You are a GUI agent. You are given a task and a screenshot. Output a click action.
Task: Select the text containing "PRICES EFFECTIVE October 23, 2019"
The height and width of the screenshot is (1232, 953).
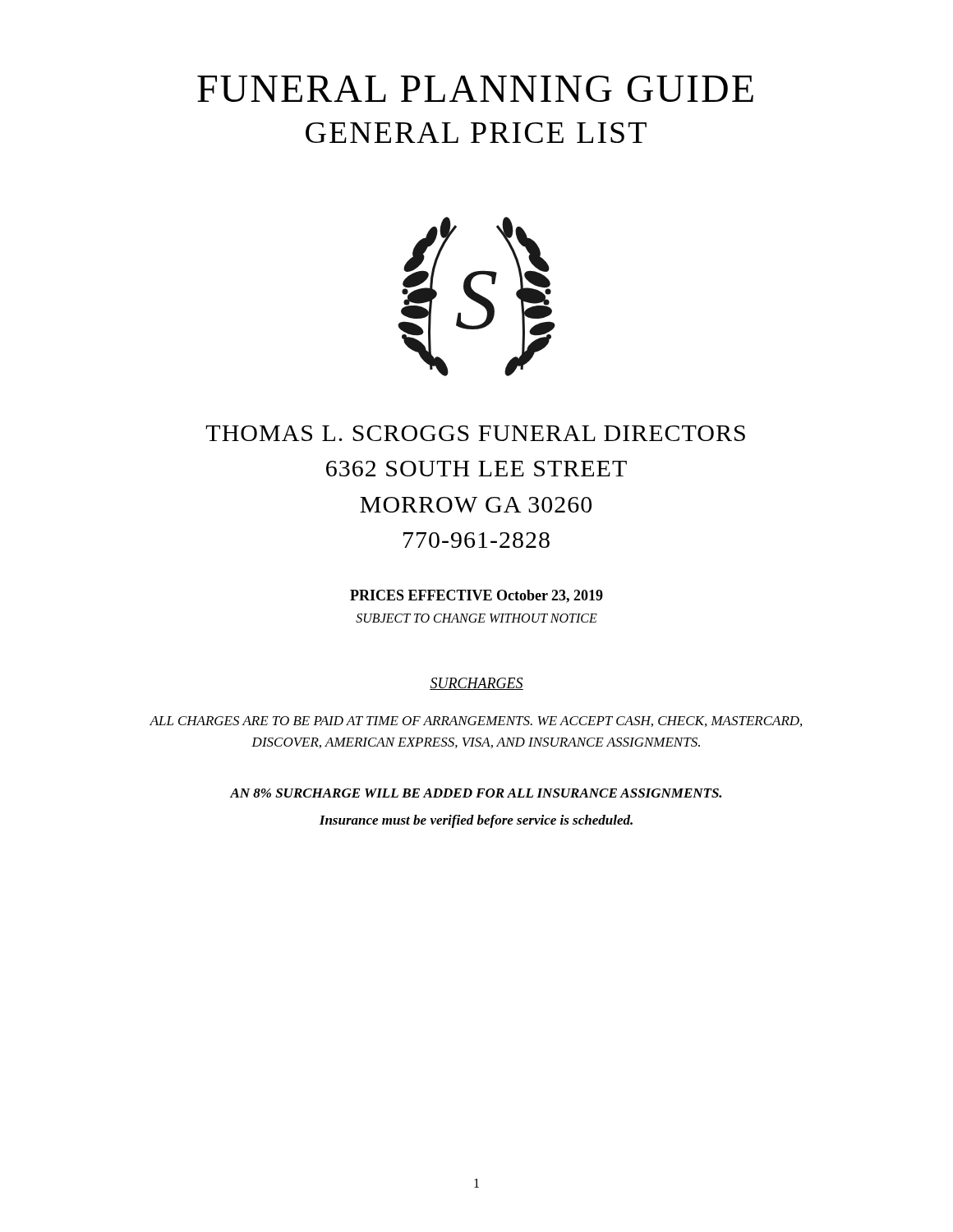click(x=476, y=596)
